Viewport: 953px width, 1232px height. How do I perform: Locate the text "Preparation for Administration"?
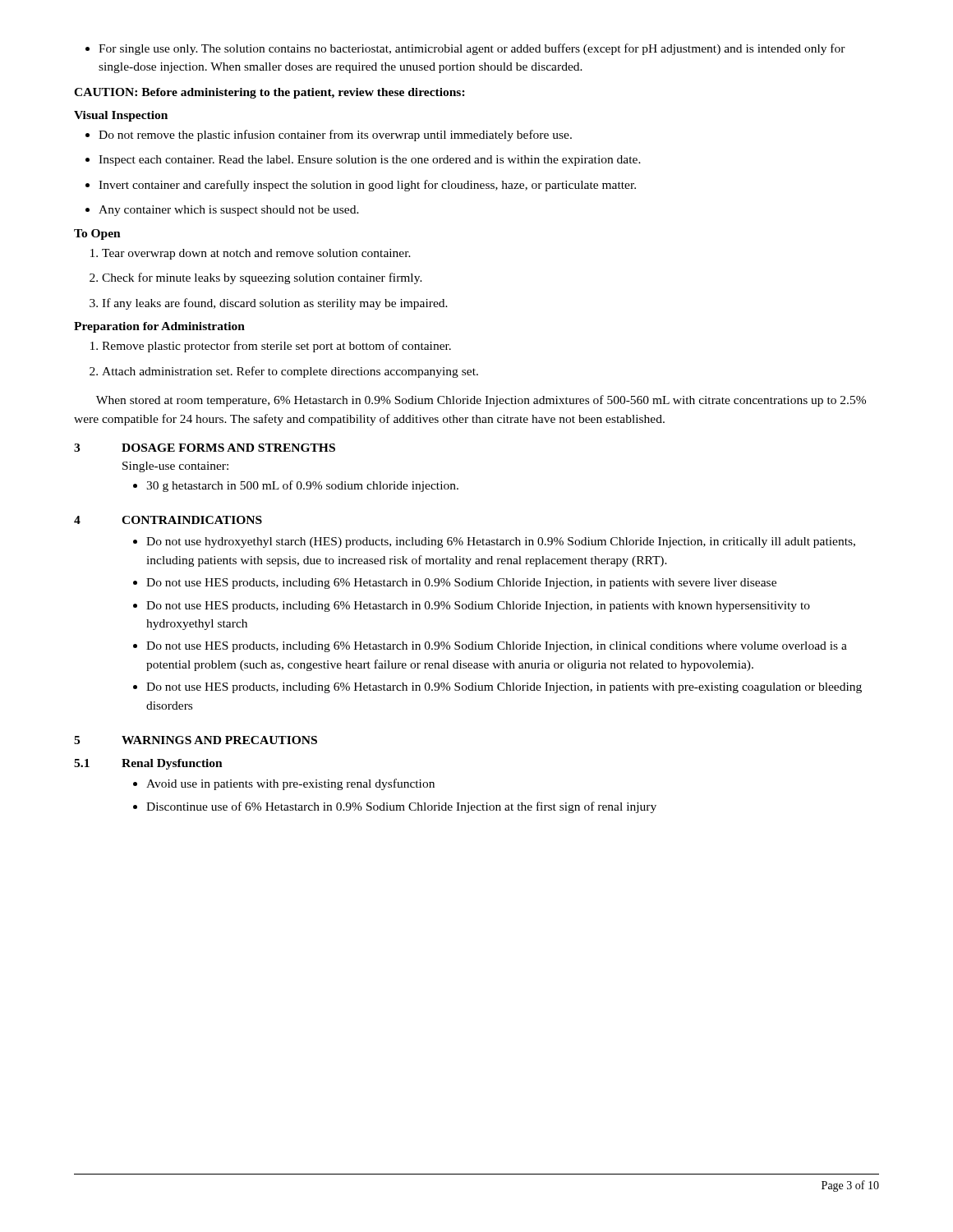click(159, 326)
